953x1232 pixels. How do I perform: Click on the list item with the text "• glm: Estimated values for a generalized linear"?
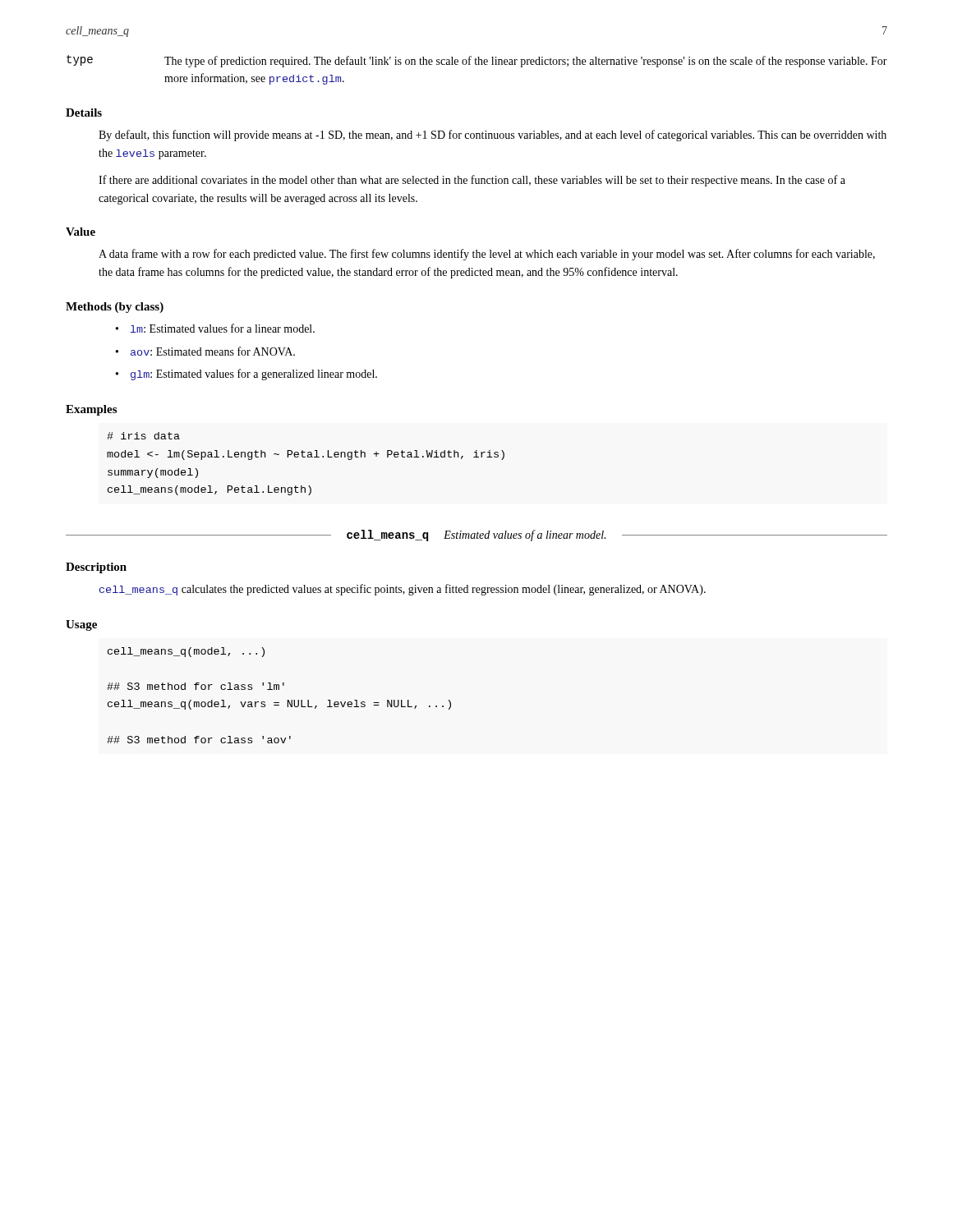pos(246,375)
